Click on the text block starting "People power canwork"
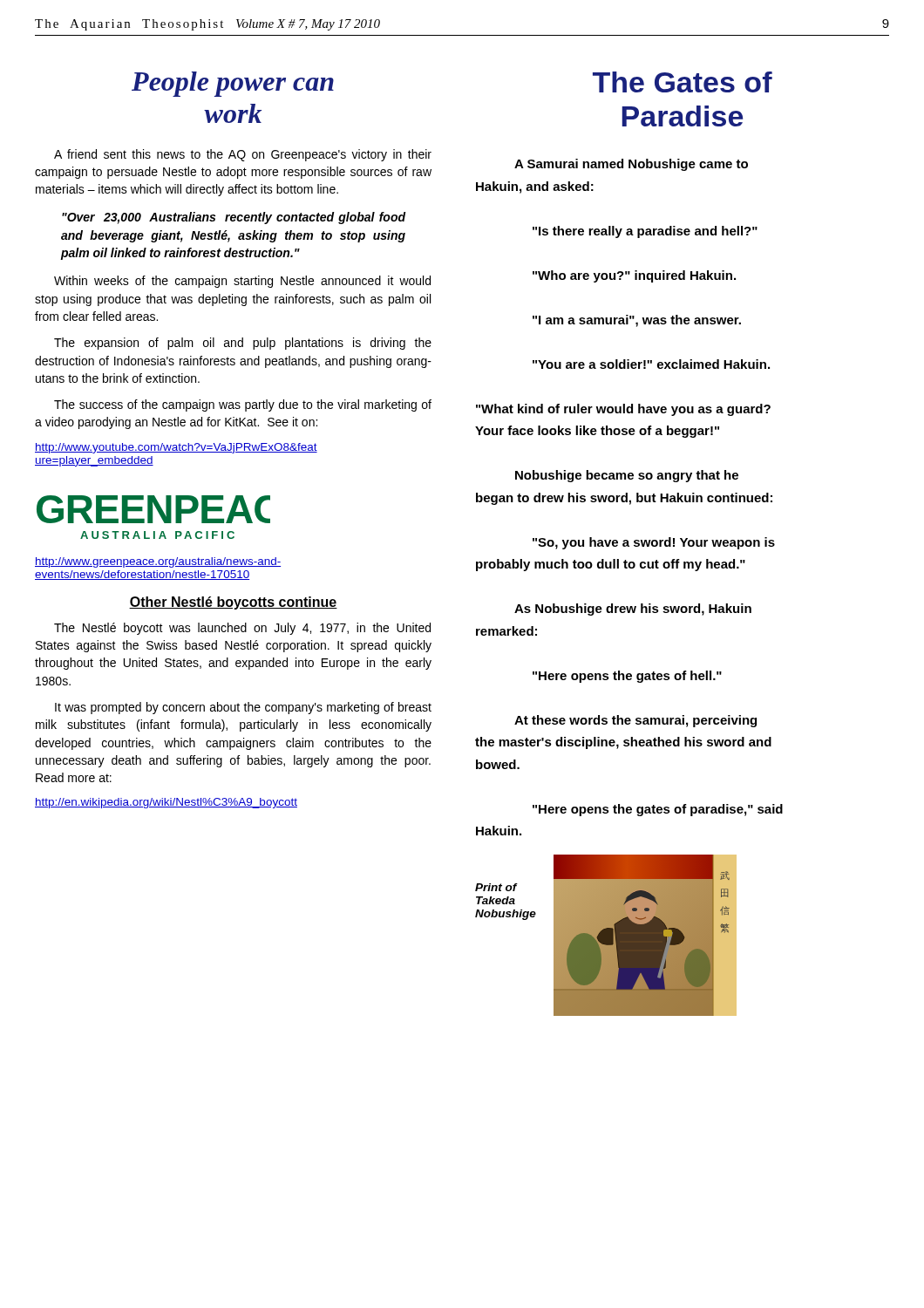 tap(233, 98)
